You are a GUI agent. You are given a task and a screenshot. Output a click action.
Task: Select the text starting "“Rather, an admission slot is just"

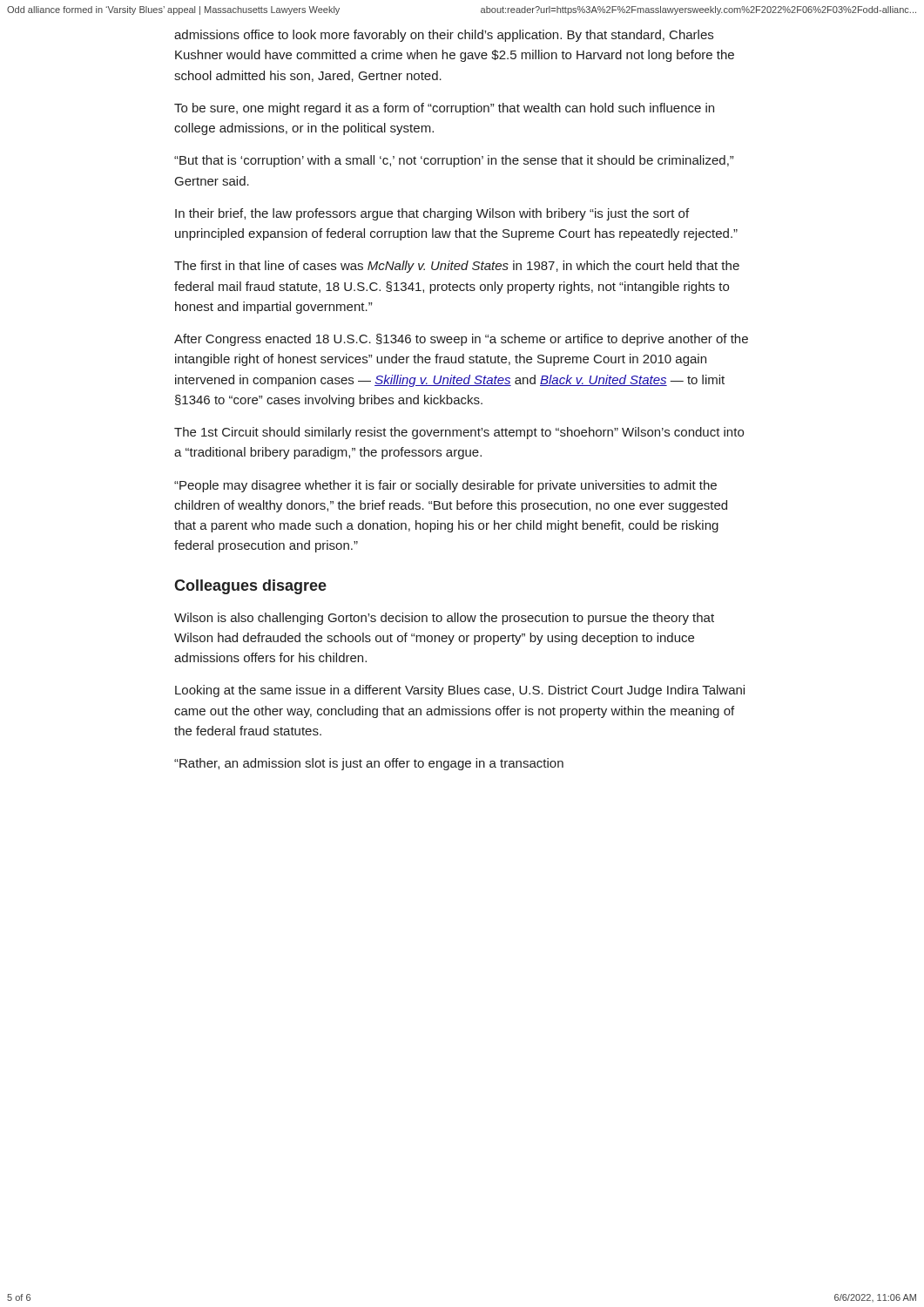click(369, 763)
